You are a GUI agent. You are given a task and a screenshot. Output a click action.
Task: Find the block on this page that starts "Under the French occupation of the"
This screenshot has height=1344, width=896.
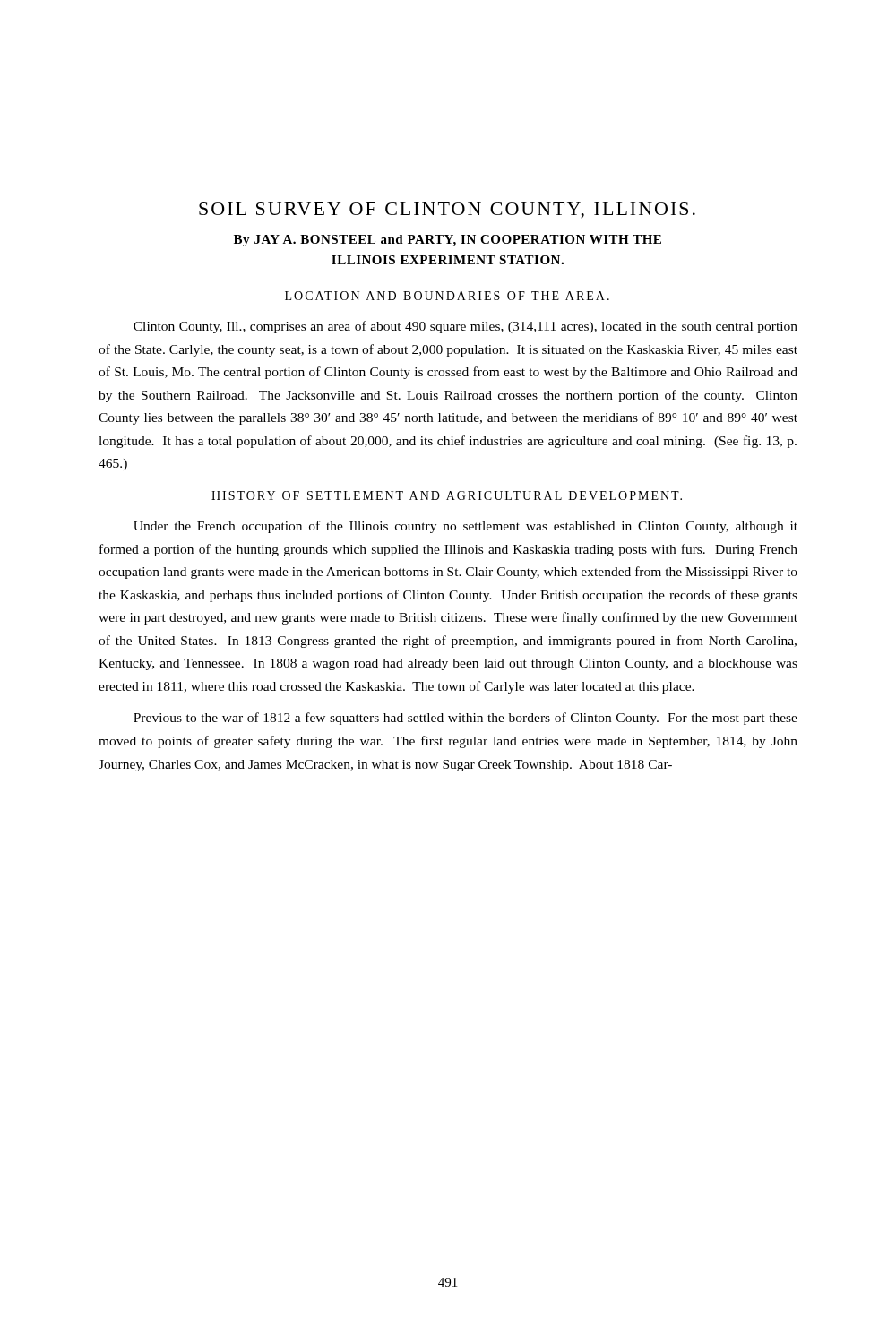coord(448,606)
